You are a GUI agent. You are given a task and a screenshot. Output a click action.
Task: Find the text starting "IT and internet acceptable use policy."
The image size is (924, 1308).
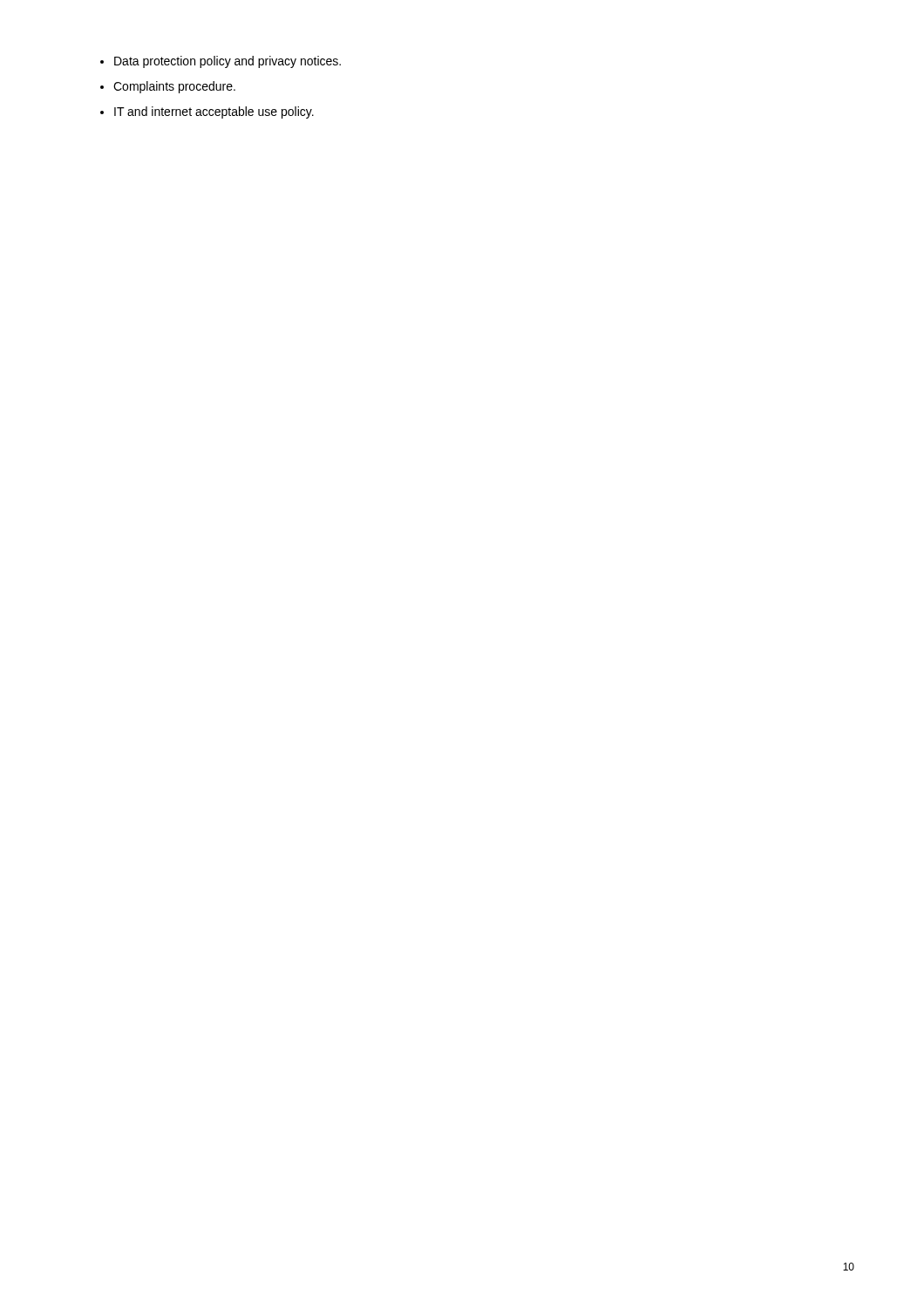coord(214,112)
